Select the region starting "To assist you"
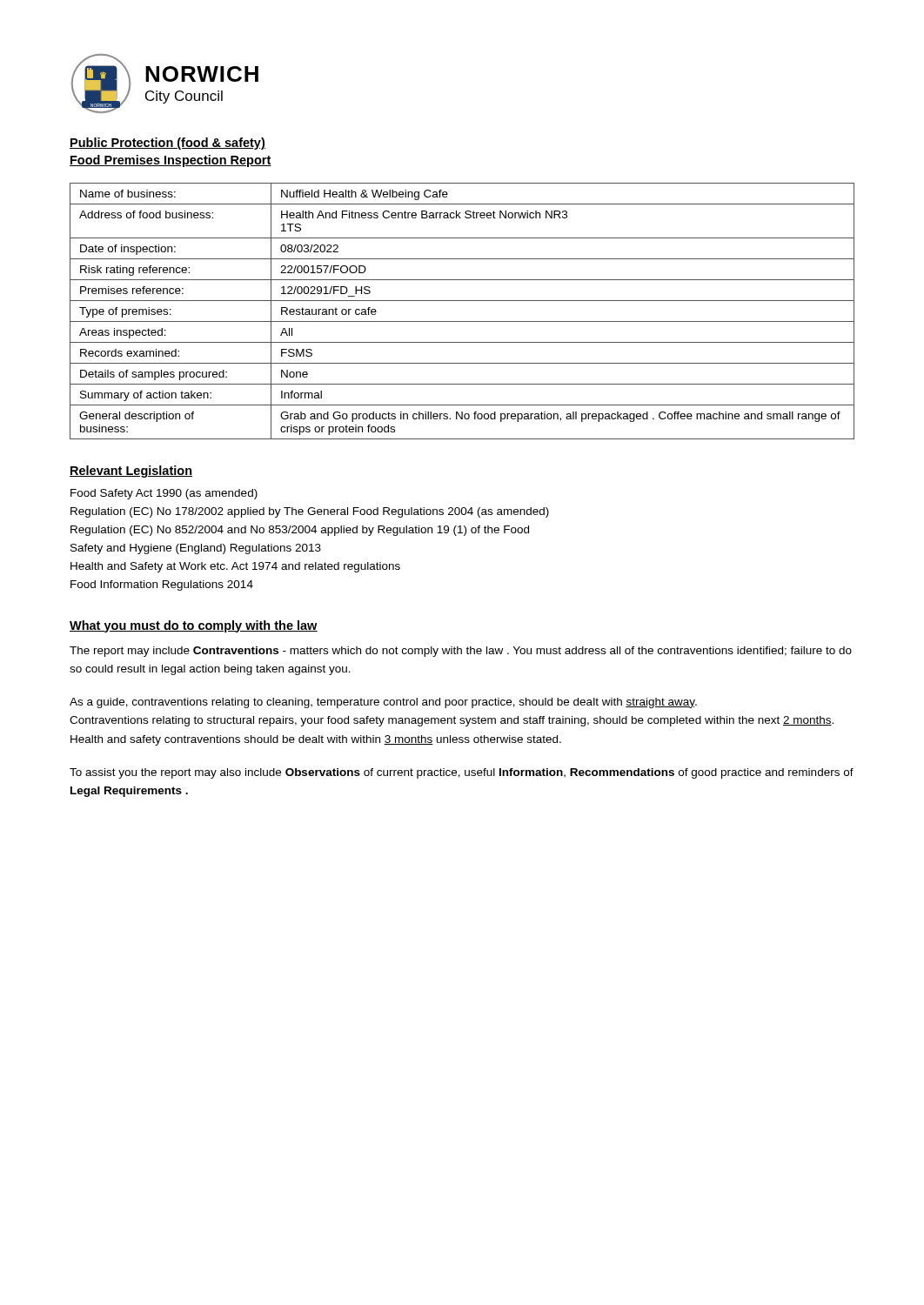This screenshot has height=1305, width=924. pos(461,781)
